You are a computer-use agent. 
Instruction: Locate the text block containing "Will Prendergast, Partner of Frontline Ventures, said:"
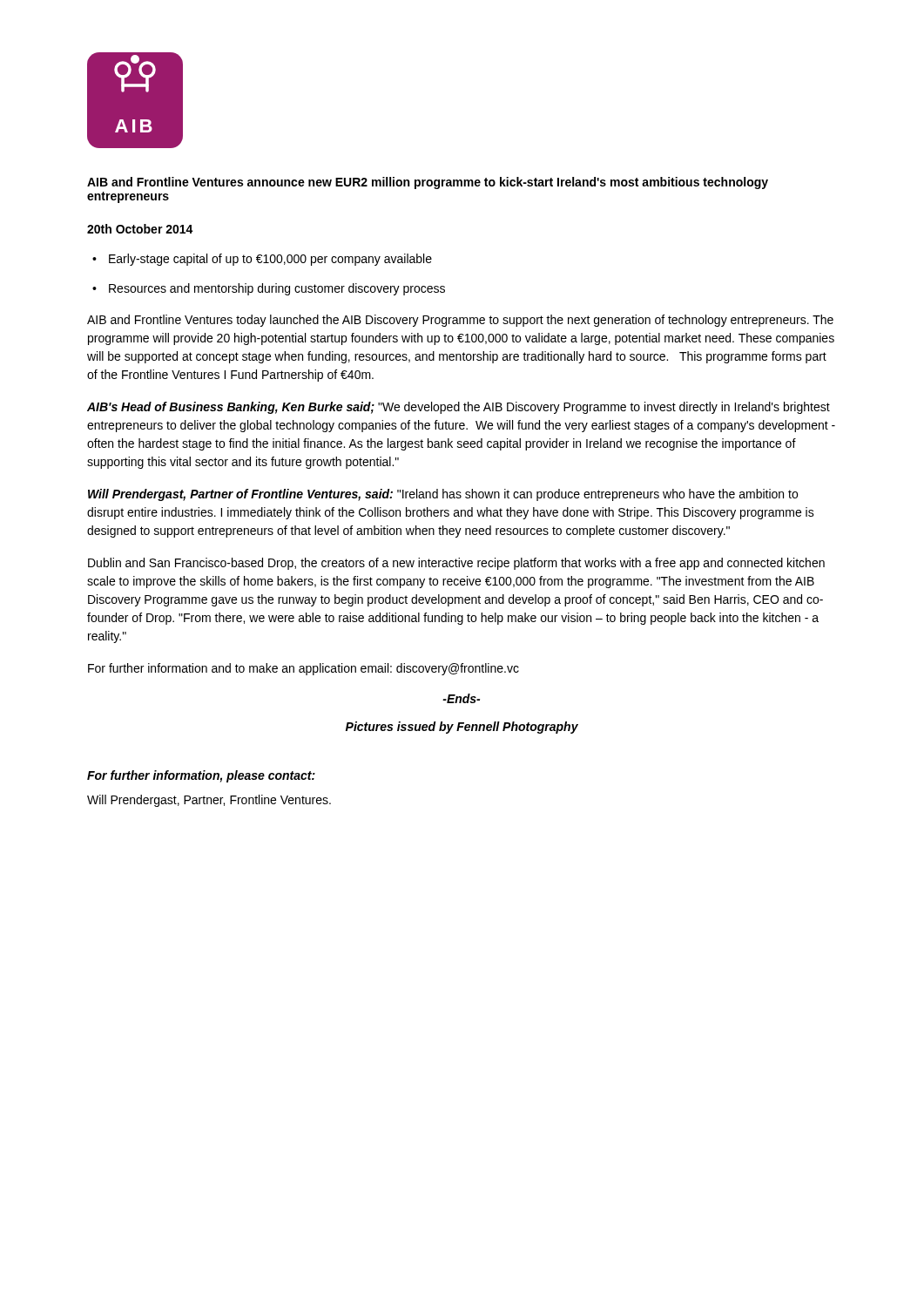tap(451, 512)
